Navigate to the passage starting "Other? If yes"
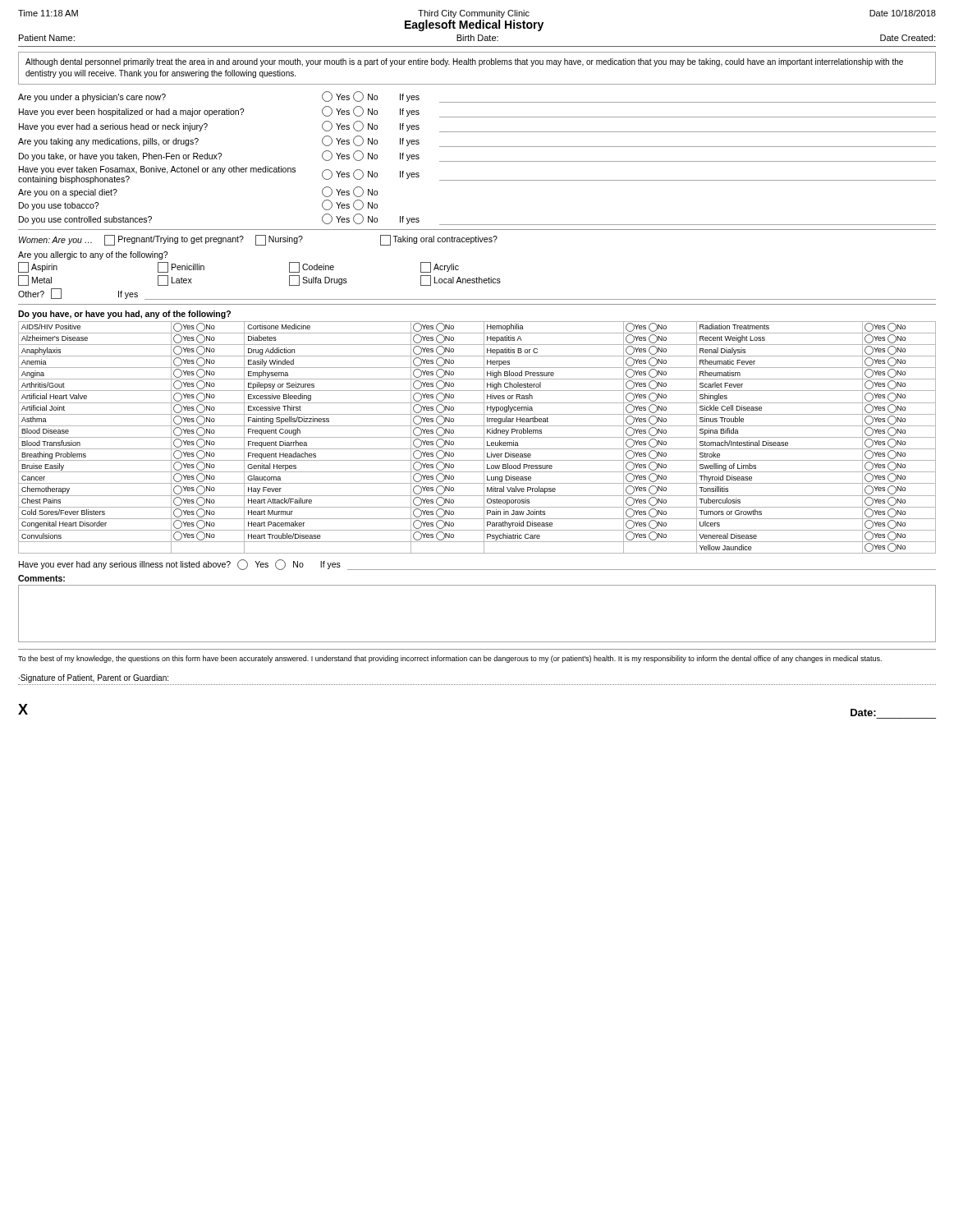Viewport: 954px width, 1232px height. click(x=477, y=294)
